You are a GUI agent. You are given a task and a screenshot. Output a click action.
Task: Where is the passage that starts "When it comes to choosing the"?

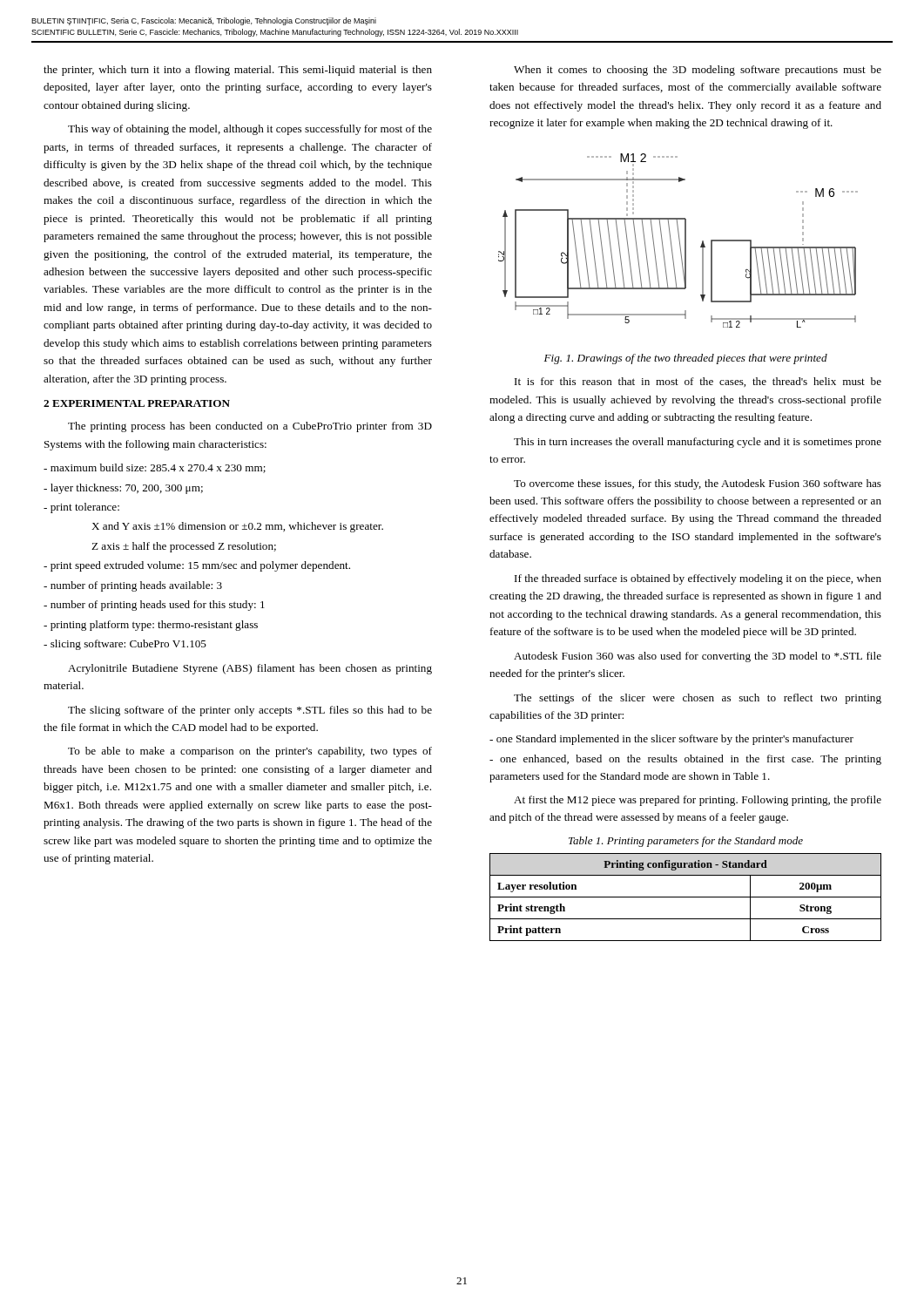point(685,97)
